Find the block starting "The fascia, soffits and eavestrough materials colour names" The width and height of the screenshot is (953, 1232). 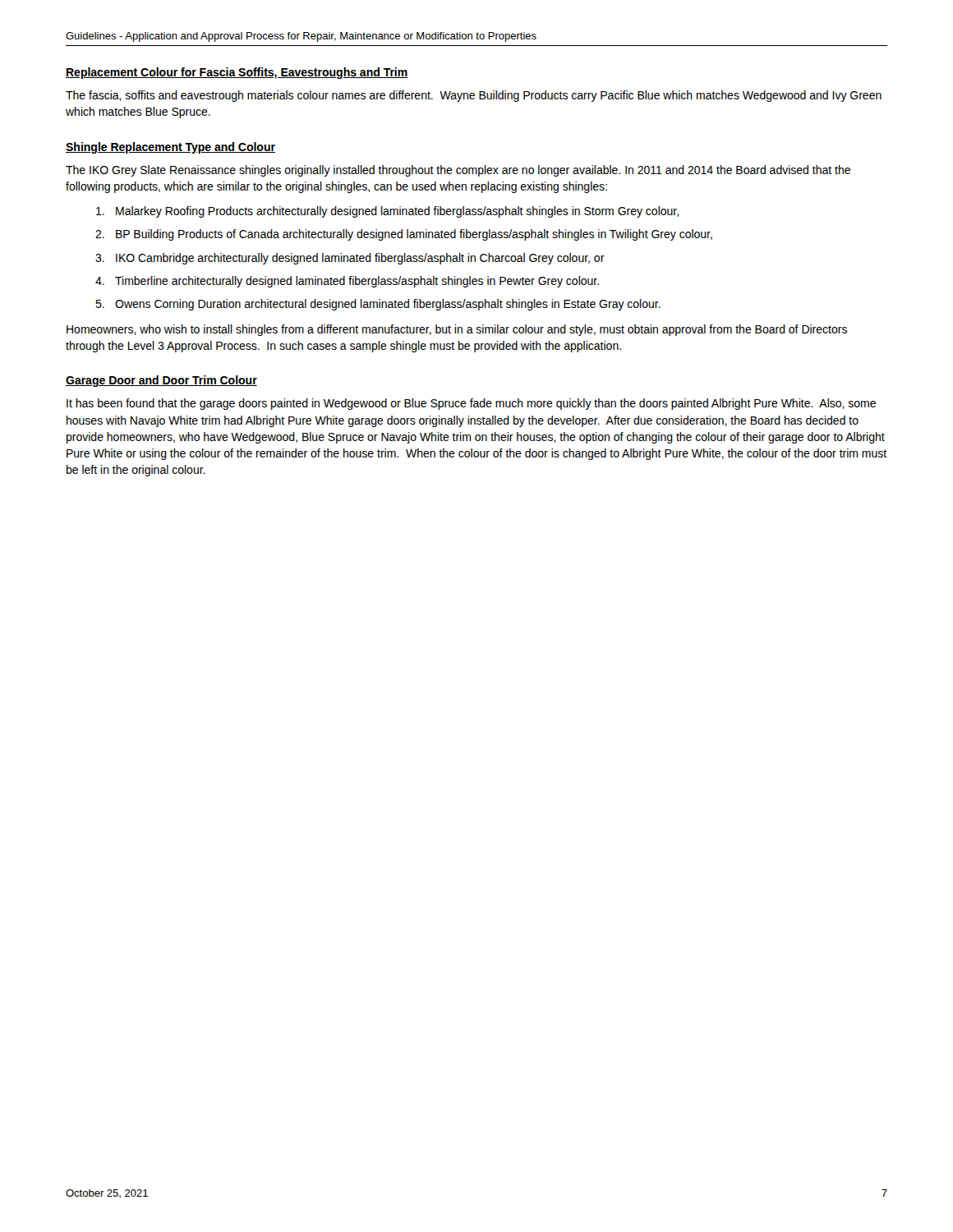[x=474, y=104]
